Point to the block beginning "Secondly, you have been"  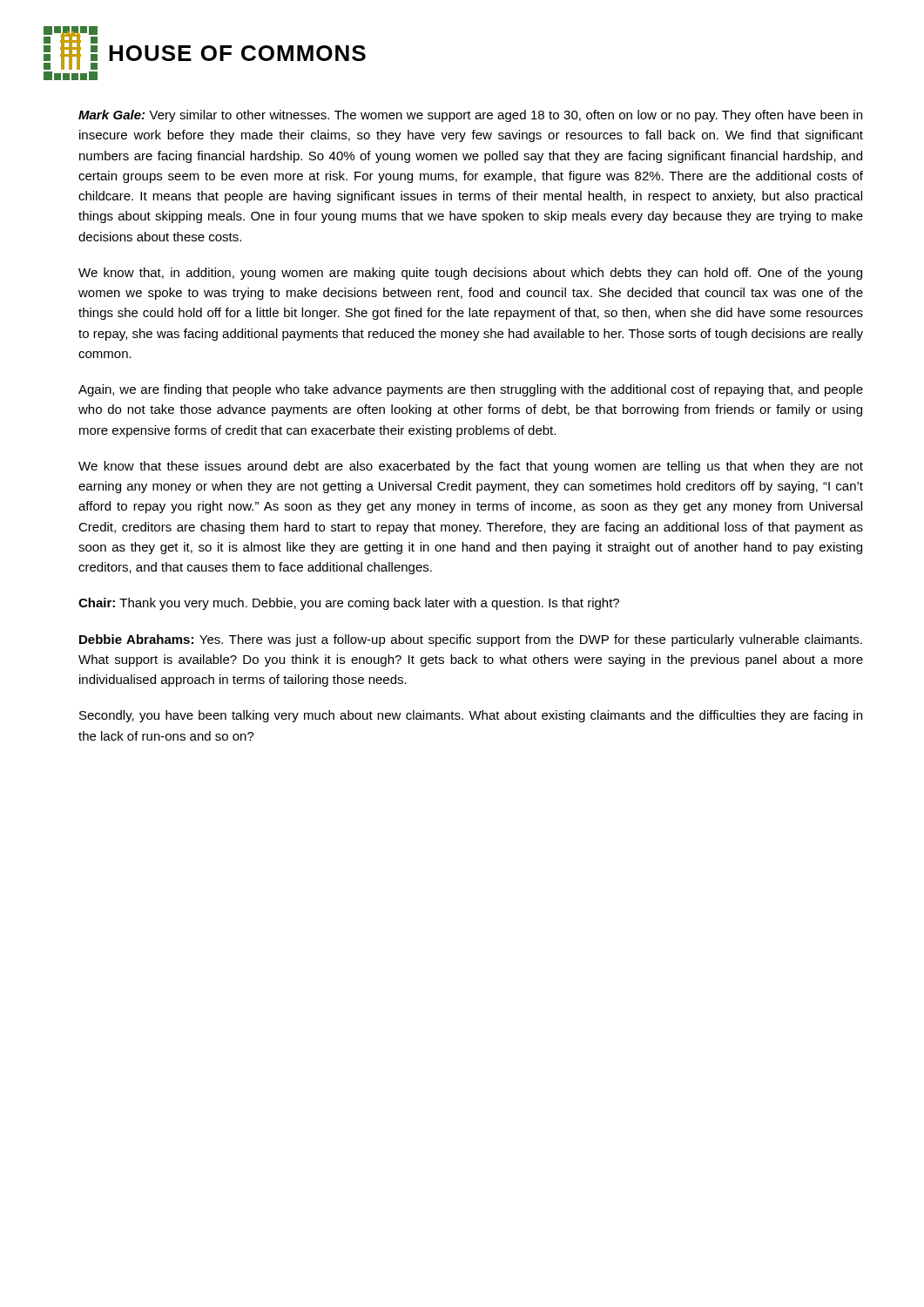(471, 725)
